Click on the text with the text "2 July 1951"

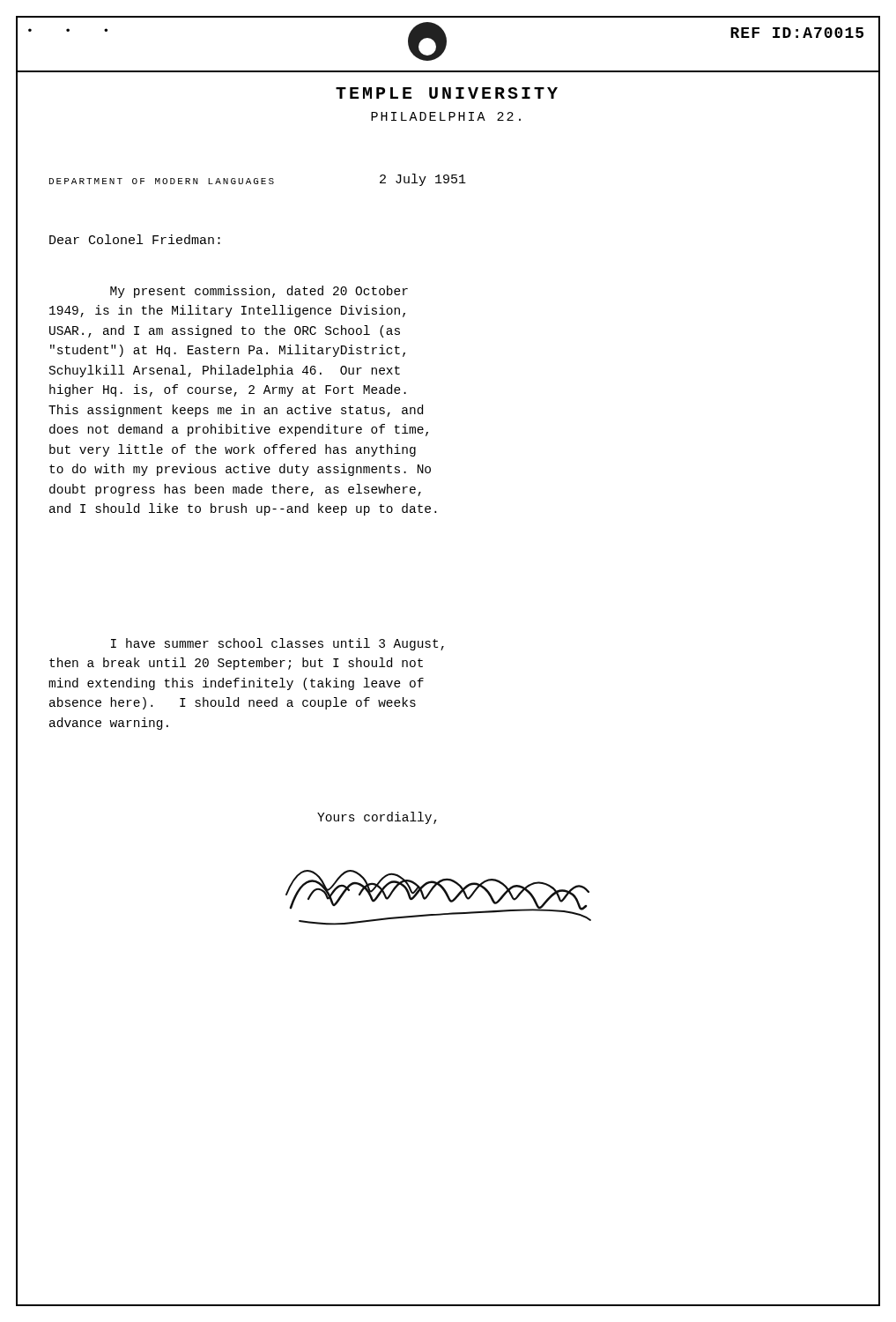[x=422, y=180]
